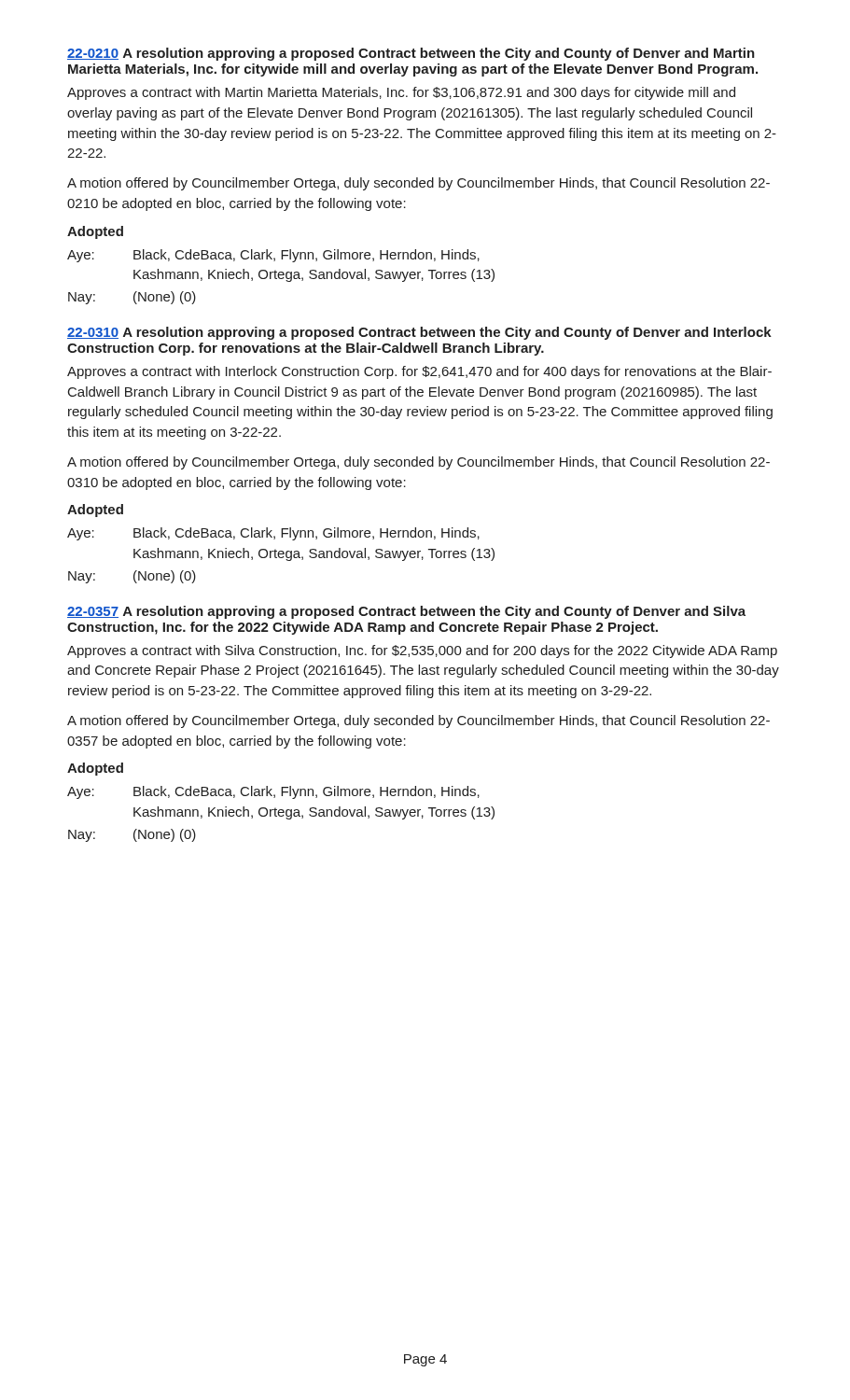Locate the element starting "Approves a contract with Silva Construction, Inc."
Viewport: 850px width, 1400px height.
coord(423,670)
